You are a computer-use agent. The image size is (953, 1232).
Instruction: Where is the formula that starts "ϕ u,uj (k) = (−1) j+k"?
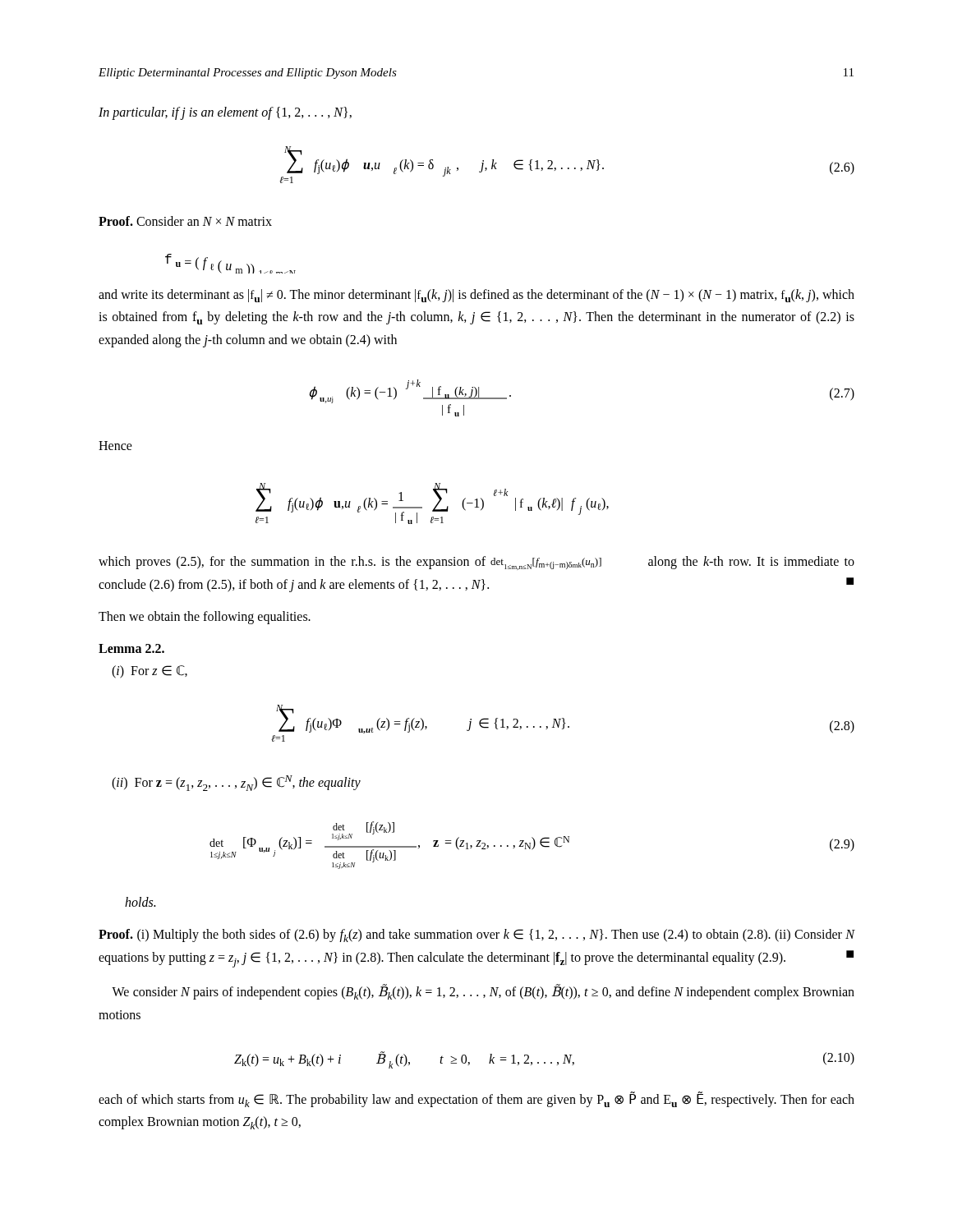click(x=476, y=394)
